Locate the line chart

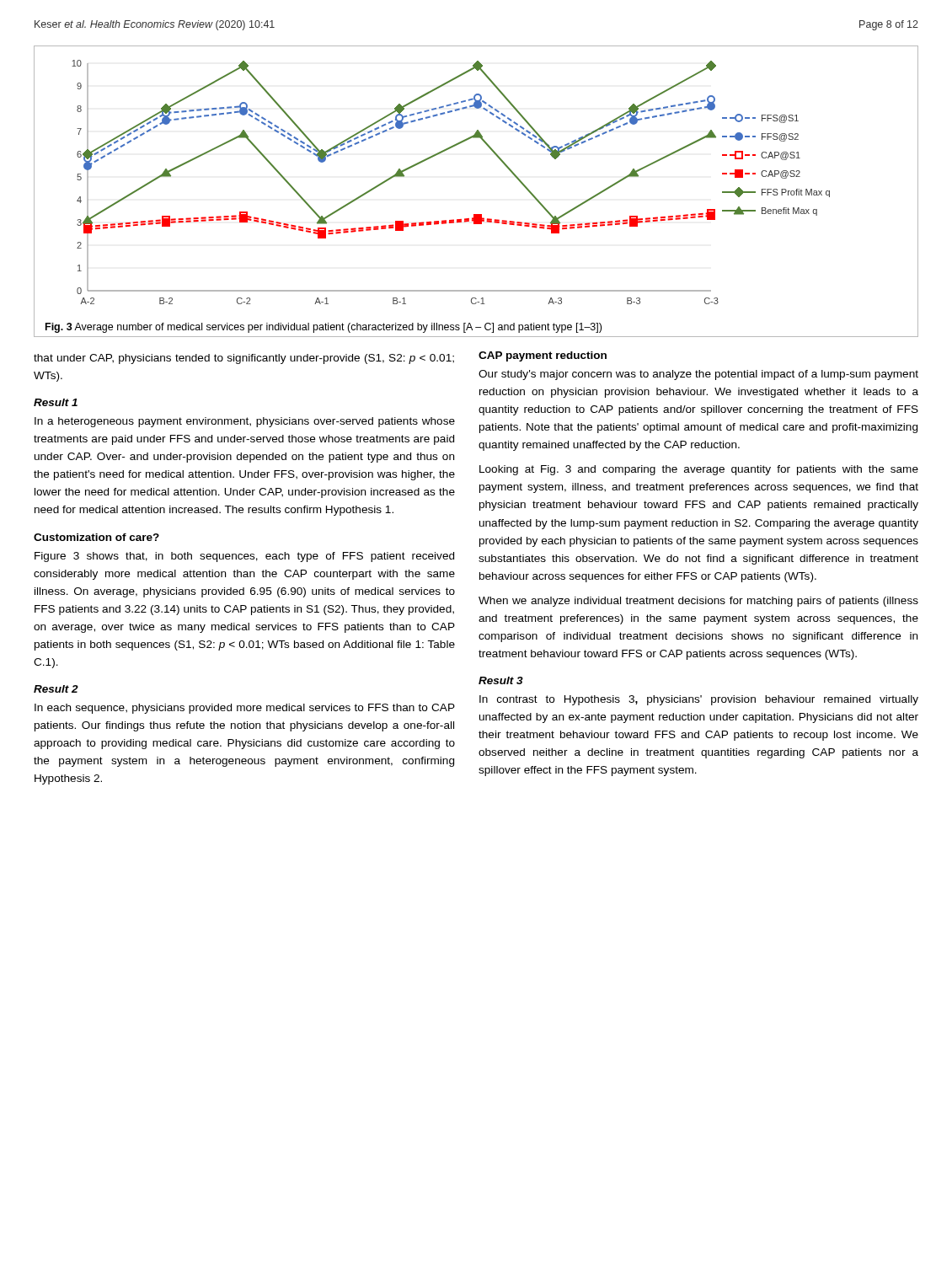point(476,191)
